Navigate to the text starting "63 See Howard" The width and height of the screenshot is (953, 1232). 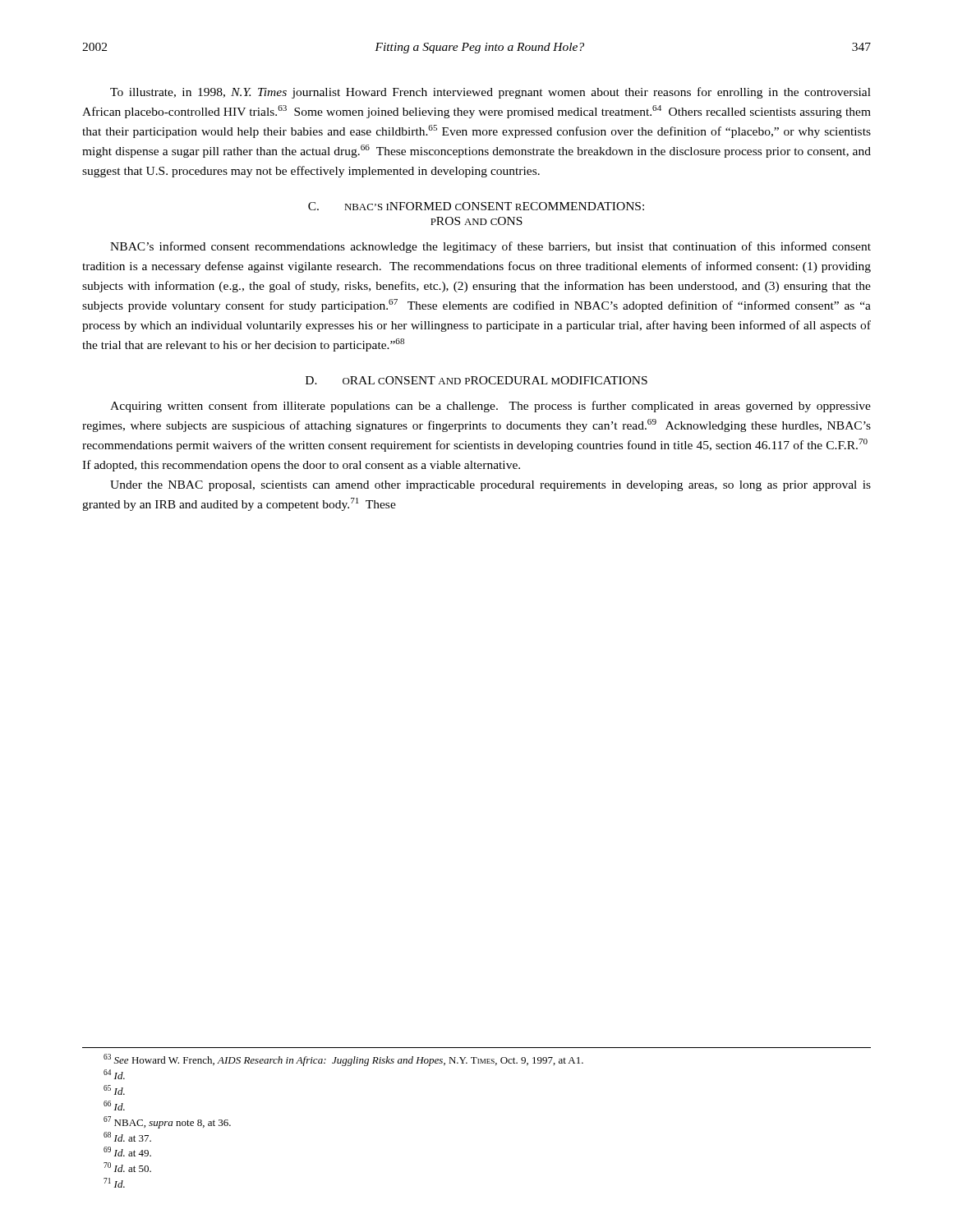tap(344, 1060)
